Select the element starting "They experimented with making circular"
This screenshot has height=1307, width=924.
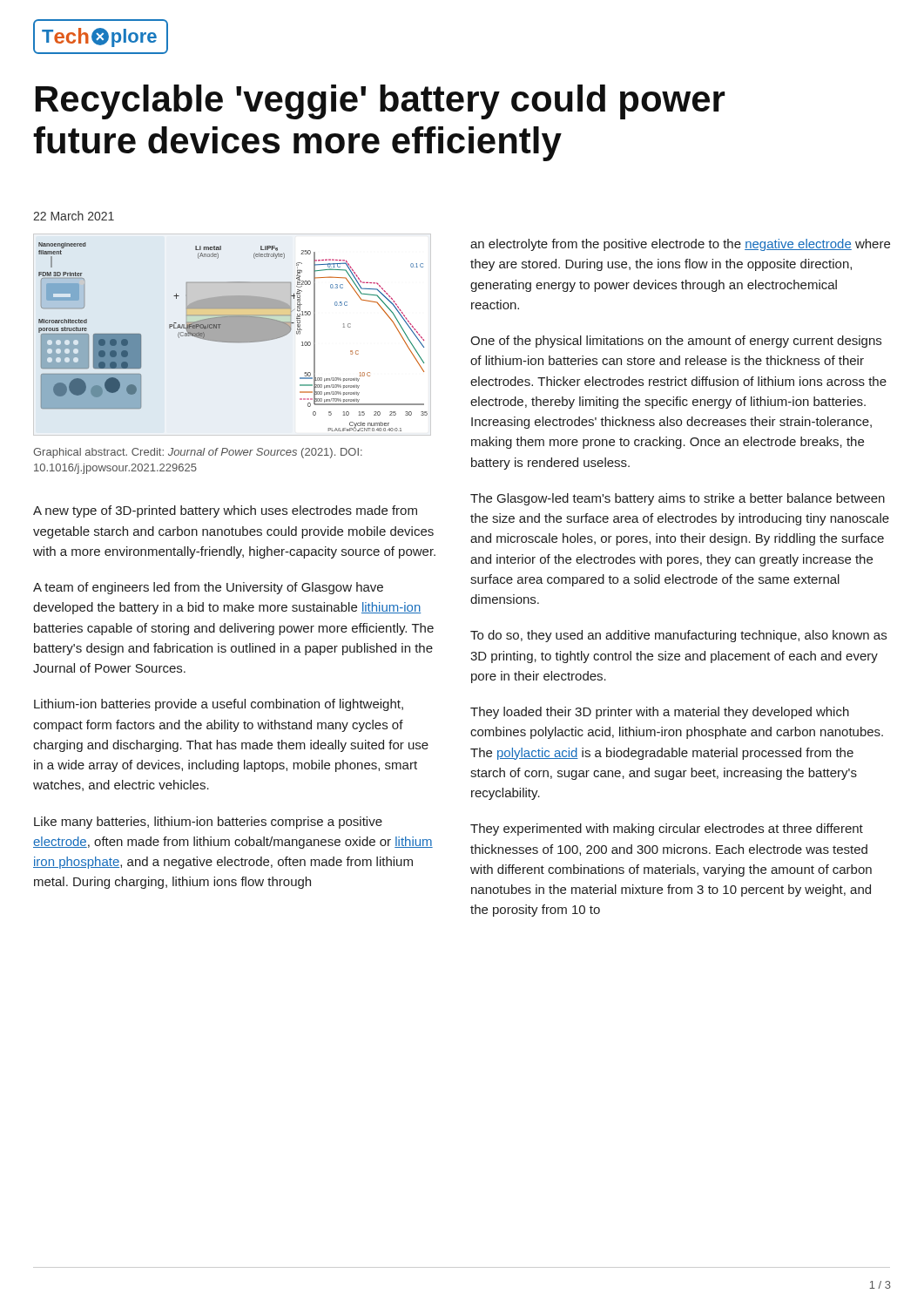coord(671,869)
